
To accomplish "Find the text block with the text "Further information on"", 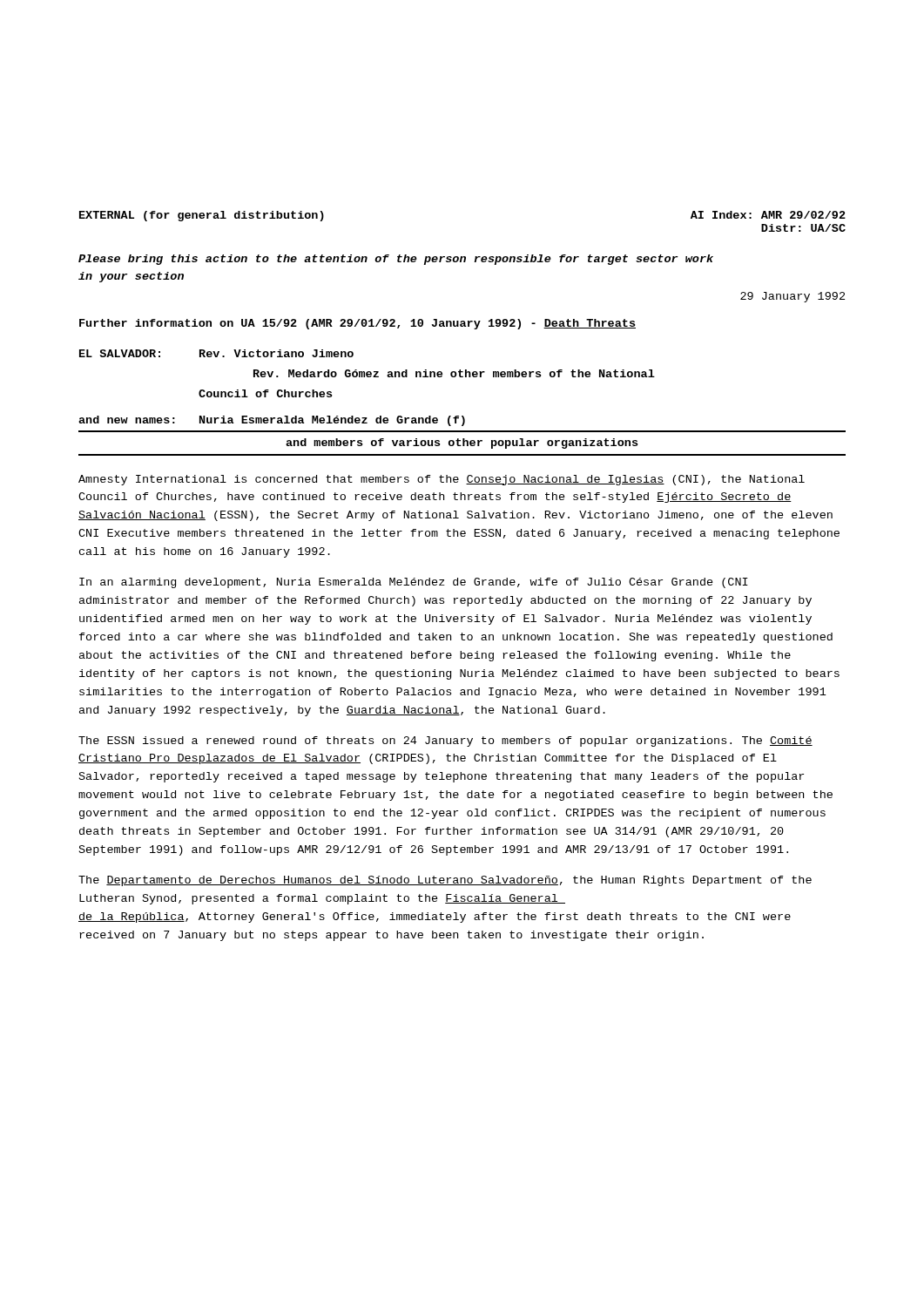I will click(357, 323).
